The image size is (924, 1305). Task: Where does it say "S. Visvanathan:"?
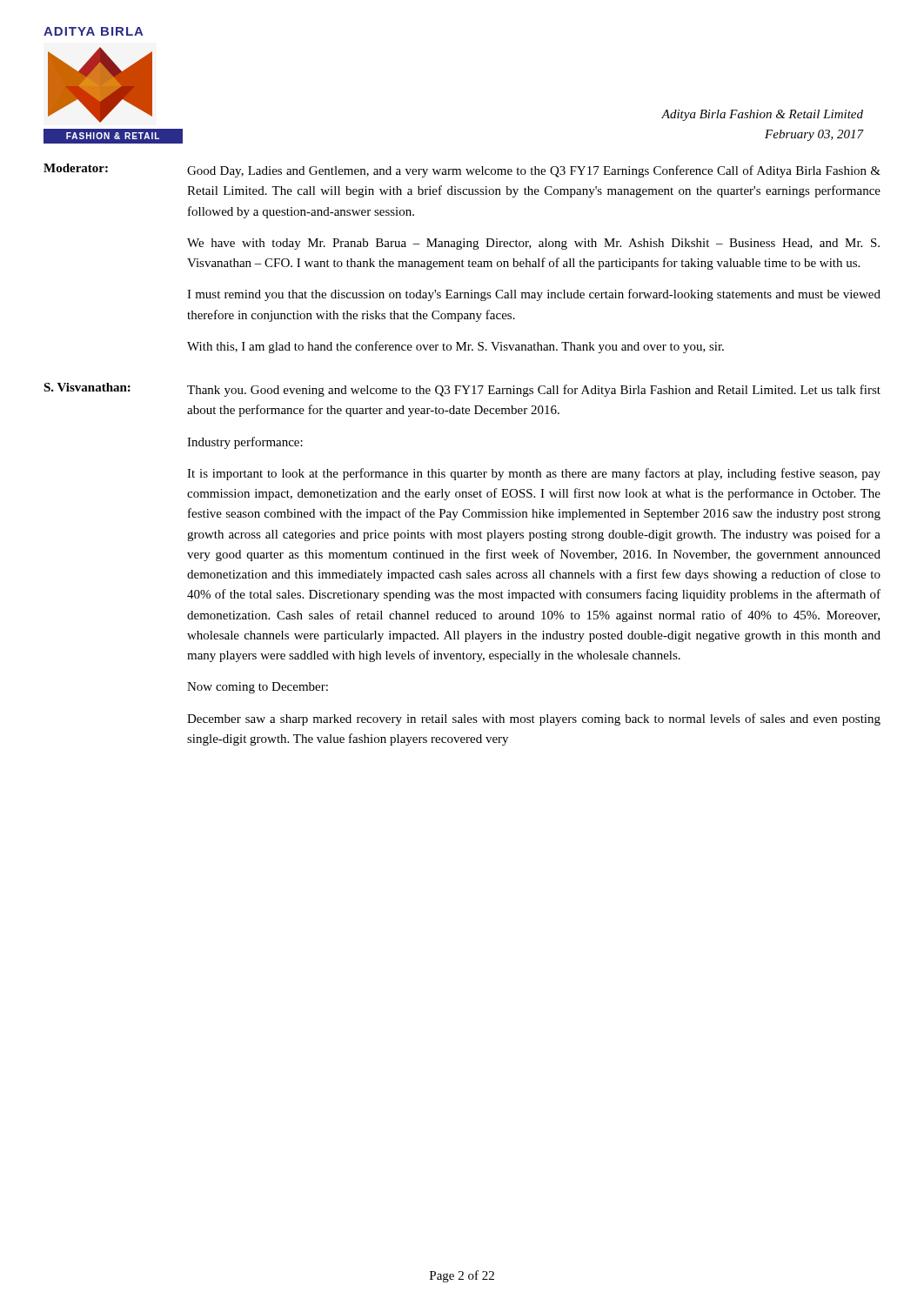coord(87,387)
